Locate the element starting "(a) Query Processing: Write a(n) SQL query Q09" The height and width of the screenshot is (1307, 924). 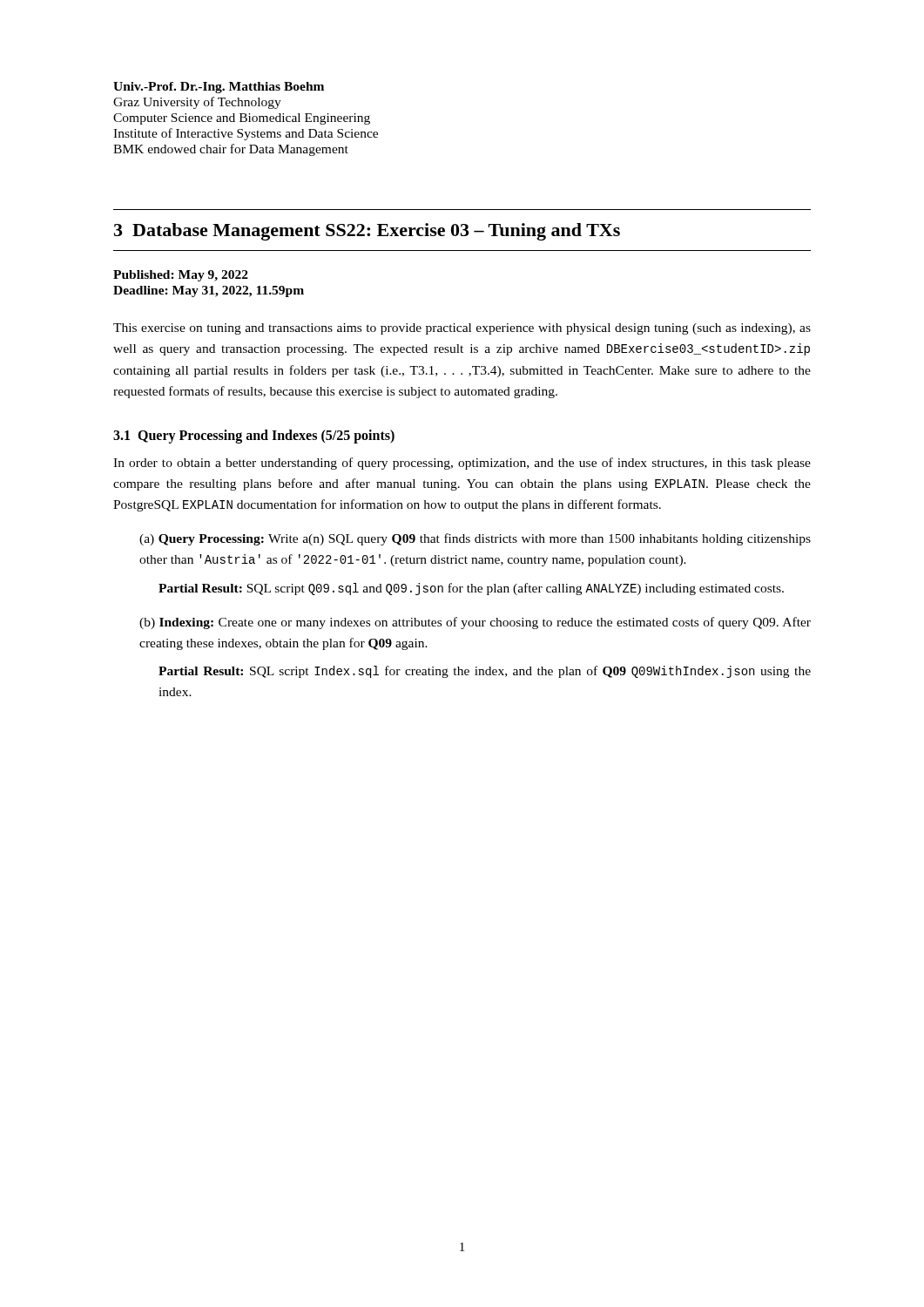click(x=475, y=564)
